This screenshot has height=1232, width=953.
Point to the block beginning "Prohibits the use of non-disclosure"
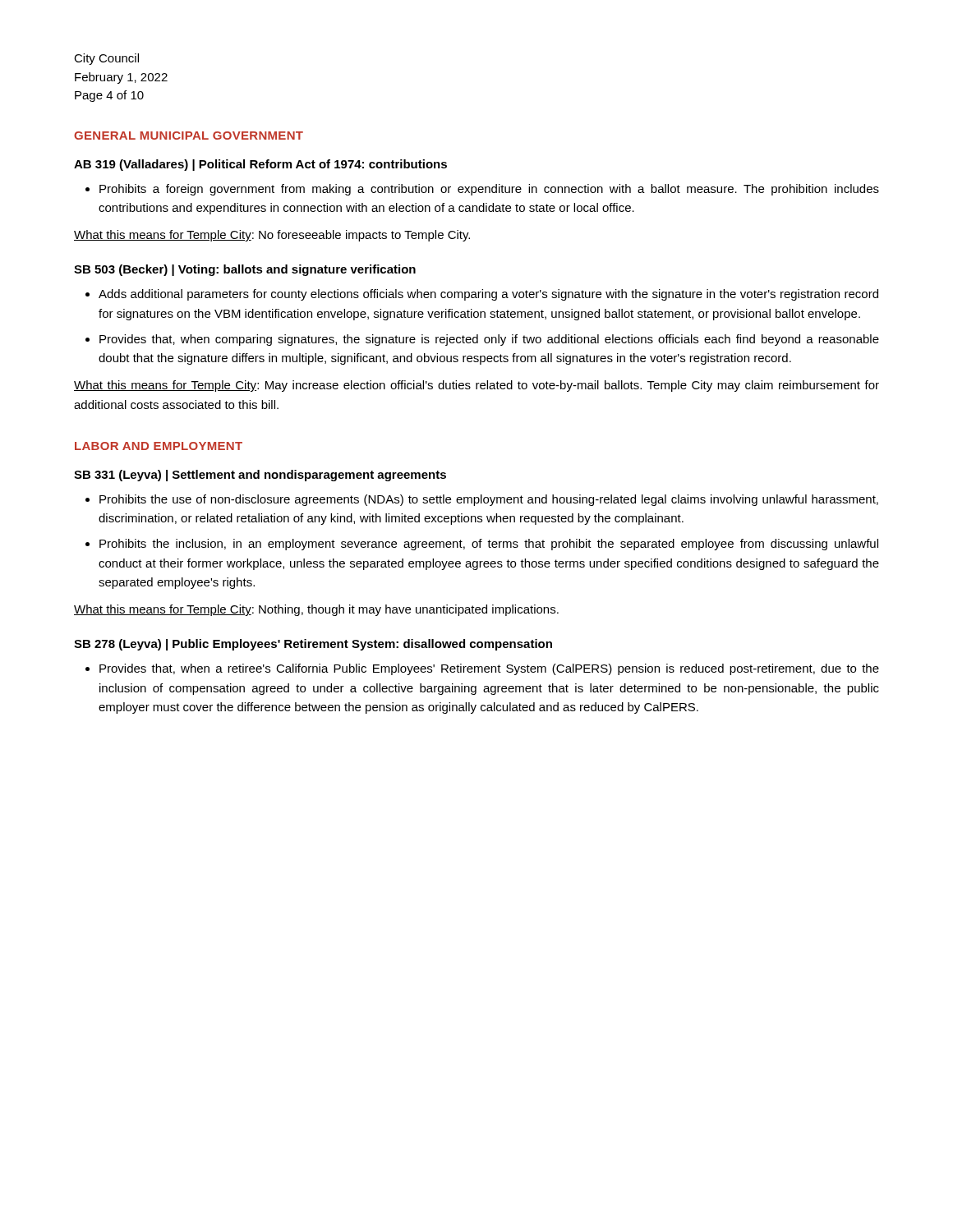pos(476,540)
